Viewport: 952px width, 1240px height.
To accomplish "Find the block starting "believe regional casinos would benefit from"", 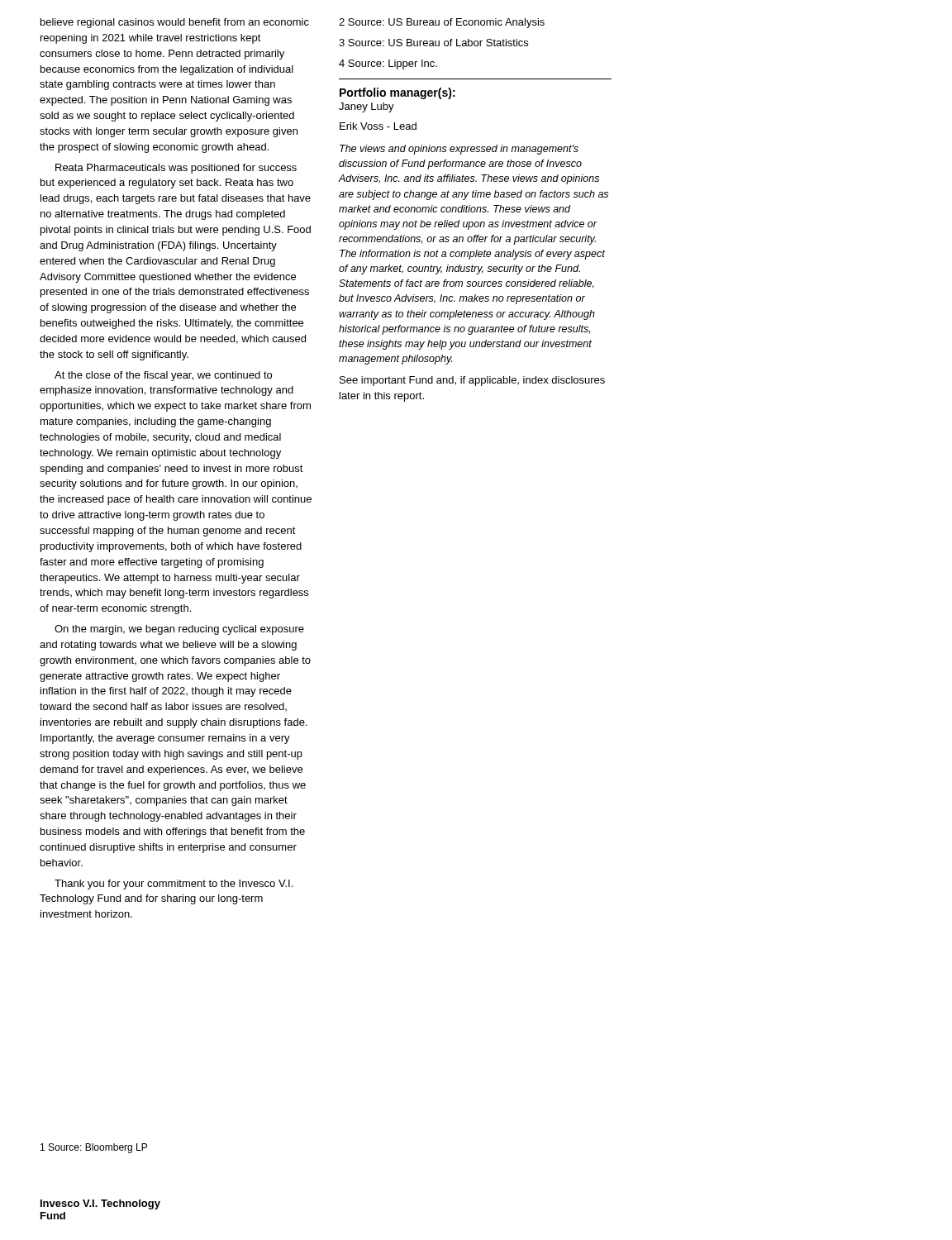I will (x=176, y=469).
